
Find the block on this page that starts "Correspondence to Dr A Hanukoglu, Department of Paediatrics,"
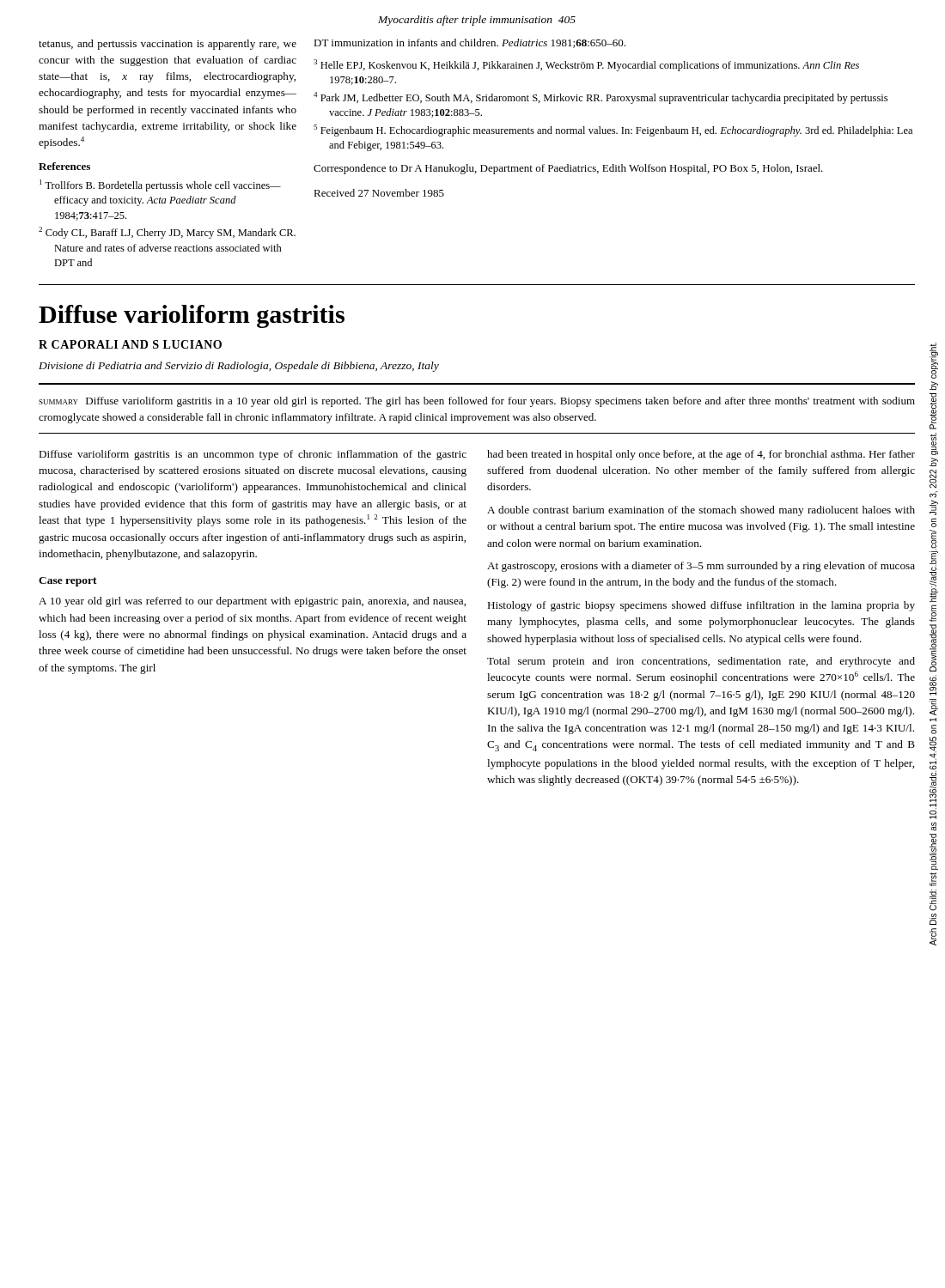[568, 168]
